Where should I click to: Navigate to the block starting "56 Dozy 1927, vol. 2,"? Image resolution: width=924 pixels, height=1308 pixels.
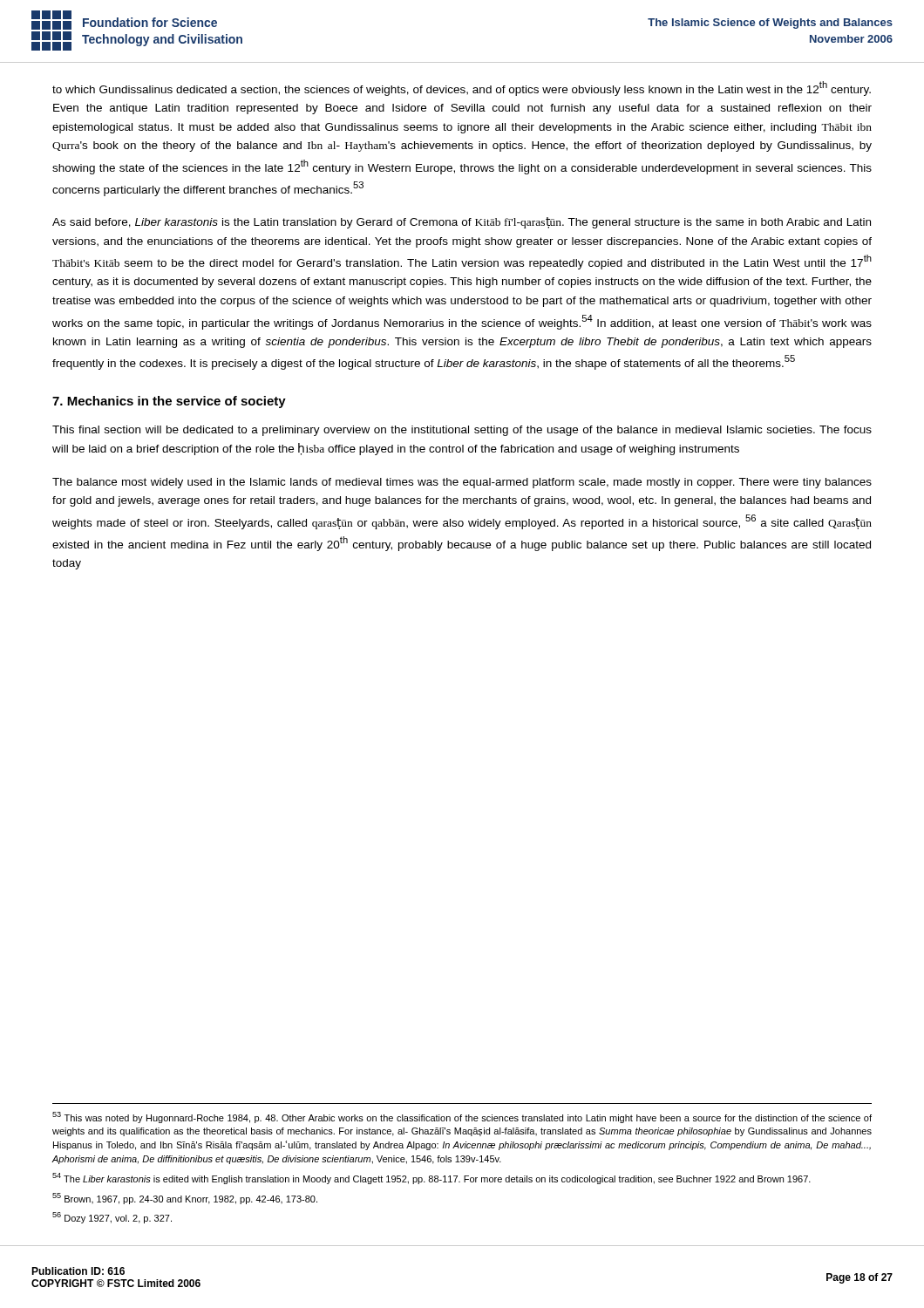pyautogui.click(x=112, y=1217)
